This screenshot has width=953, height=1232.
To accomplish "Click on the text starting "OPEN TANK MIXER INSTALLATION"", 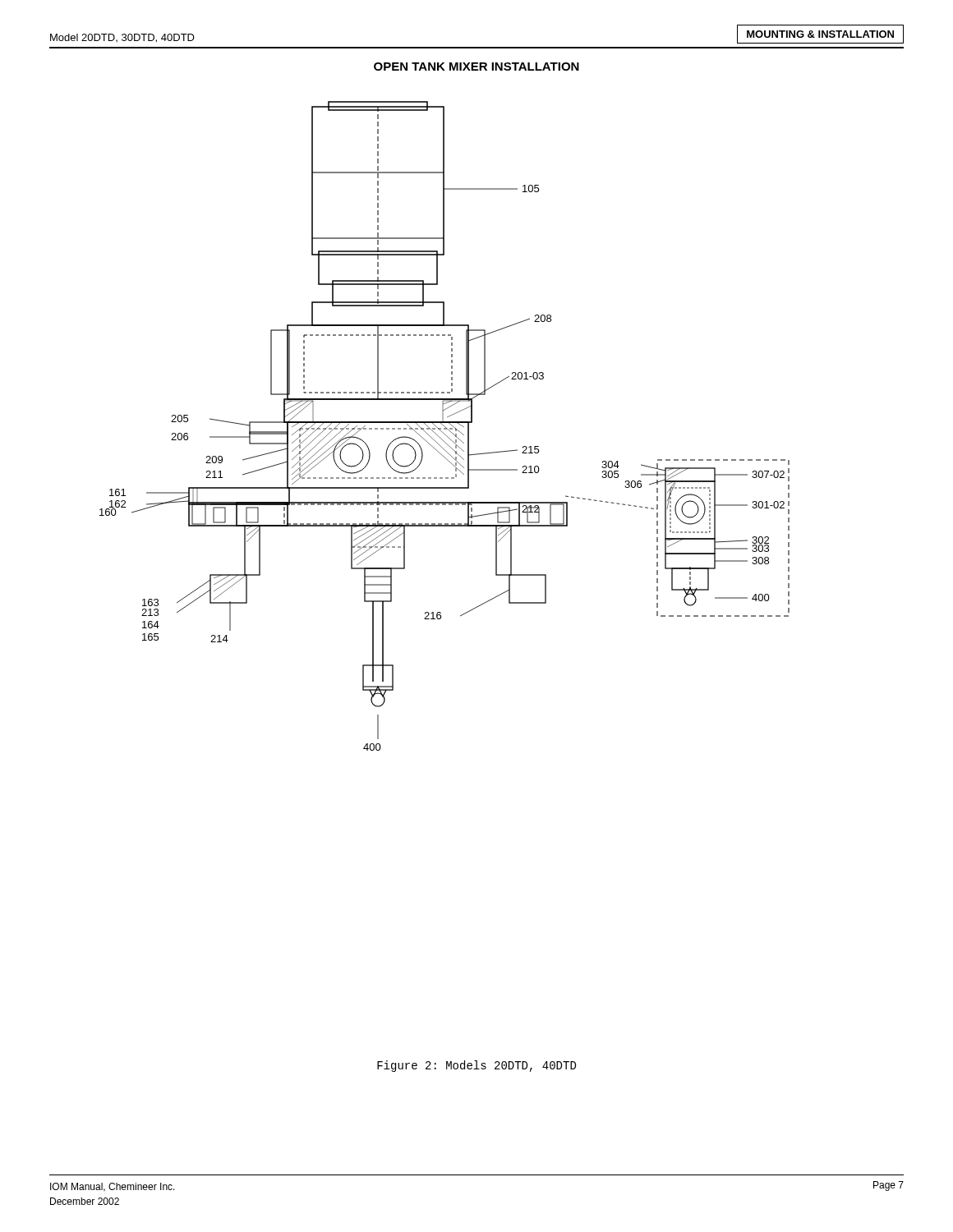I will [476, 66].
